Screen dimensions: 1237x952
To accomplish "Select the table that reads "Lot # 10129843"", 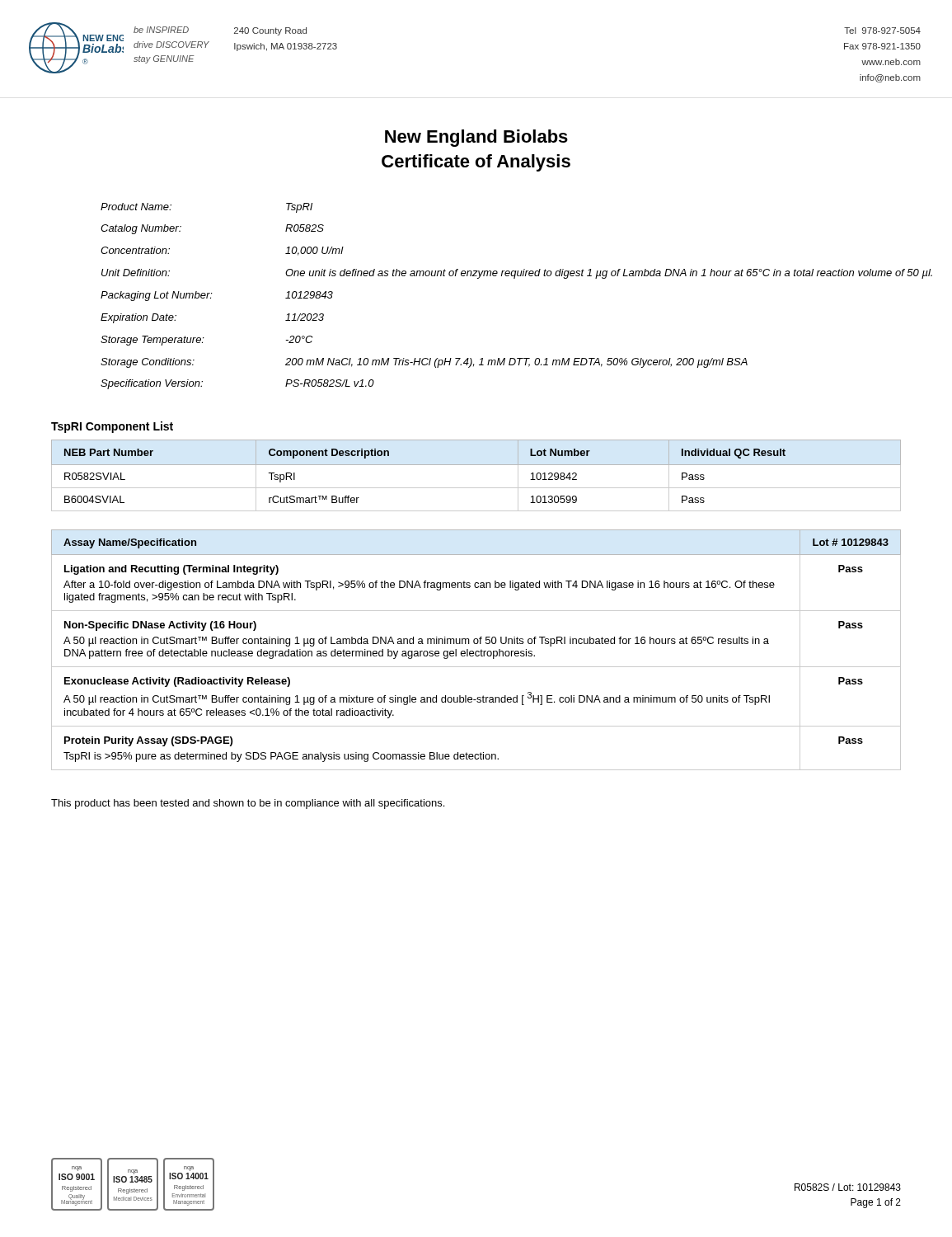I will click(476, 650).
